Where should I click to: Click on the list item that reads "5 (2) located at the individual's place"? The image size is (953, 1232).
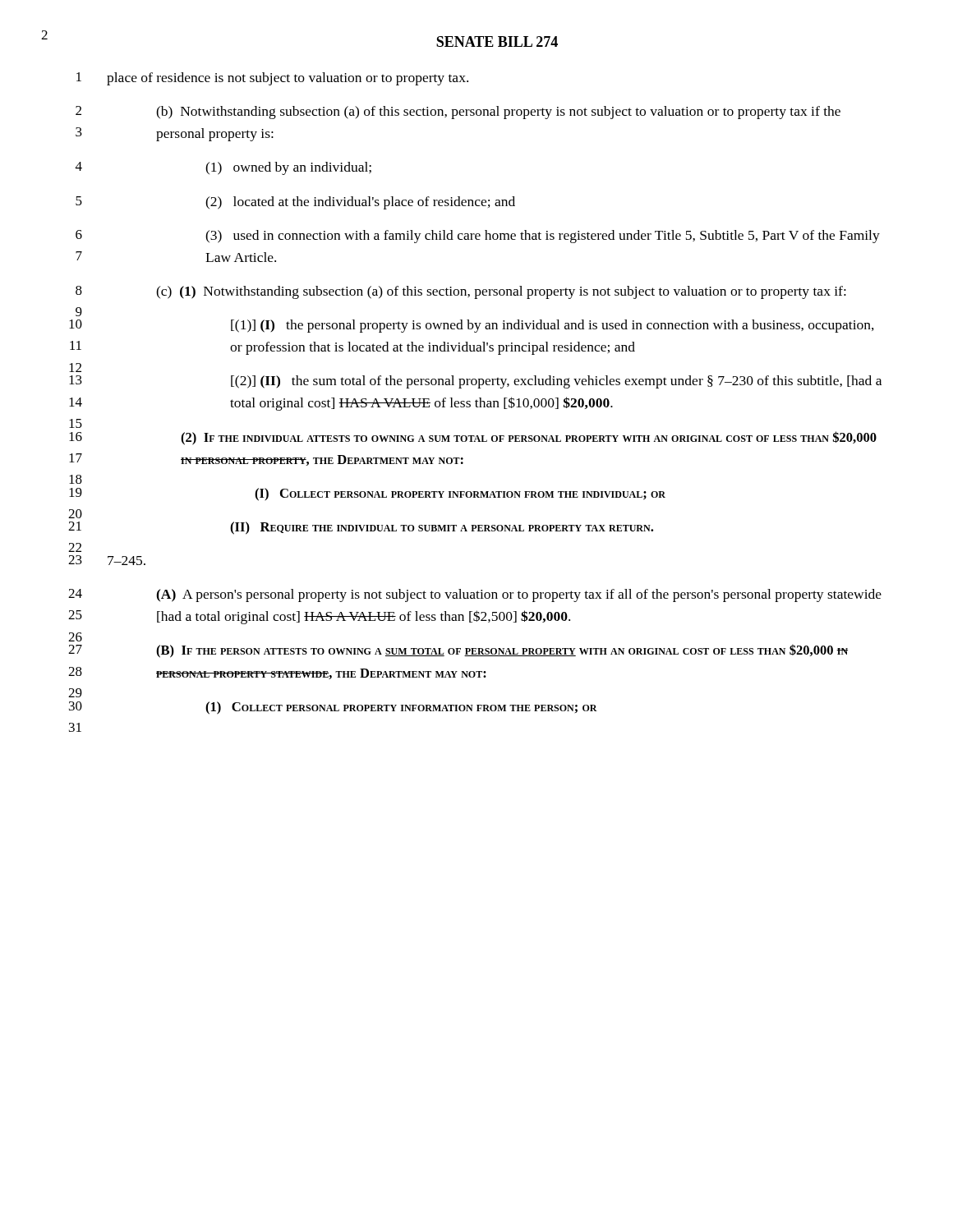click(x=497, y=201)
